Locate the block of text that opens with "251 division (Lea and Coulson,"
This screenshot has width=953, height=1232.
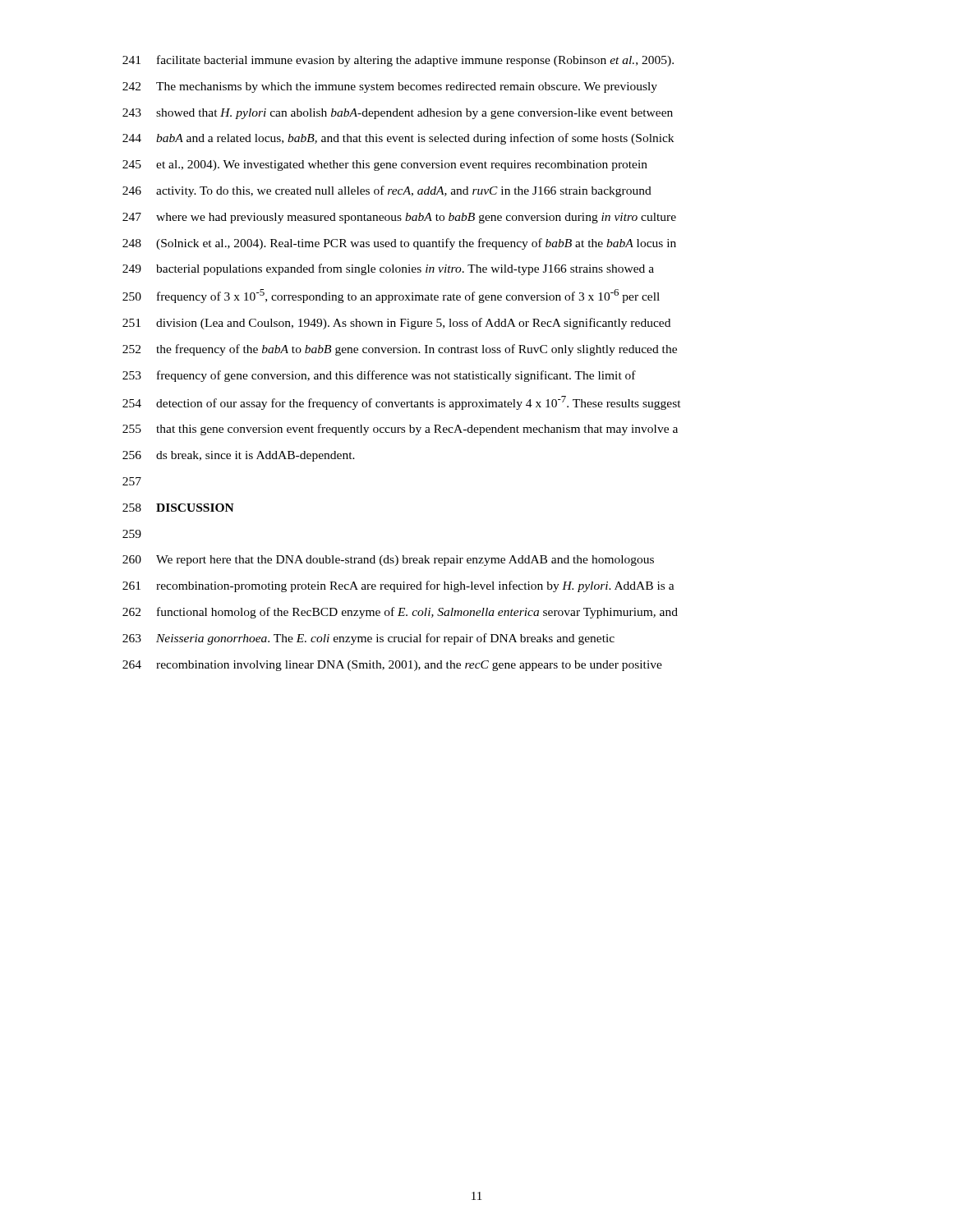pos(476,323)
